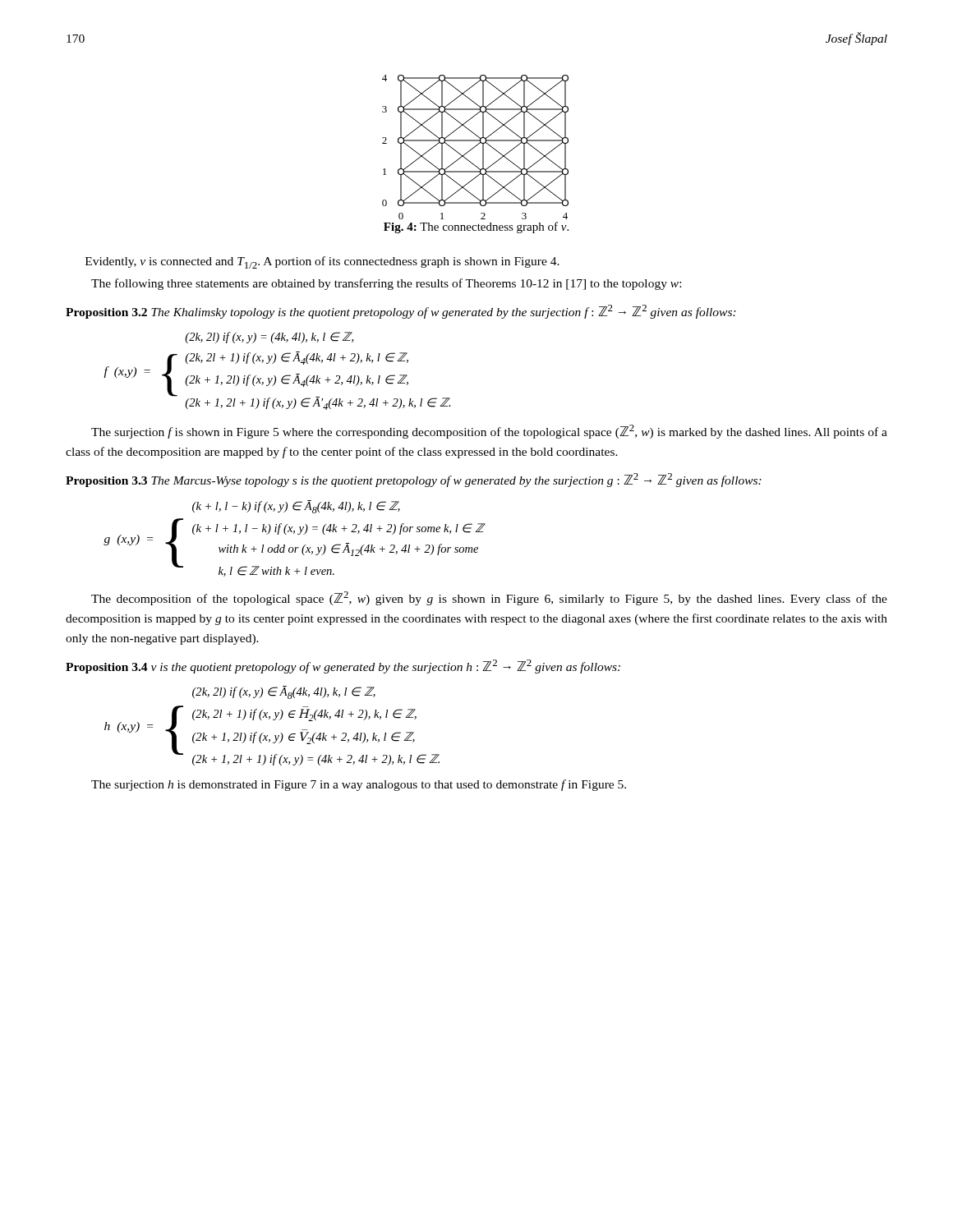Click on the text starting "Proposition 3.4 v is"
The height and width of the screenshot is (1232, 953).
344,665
